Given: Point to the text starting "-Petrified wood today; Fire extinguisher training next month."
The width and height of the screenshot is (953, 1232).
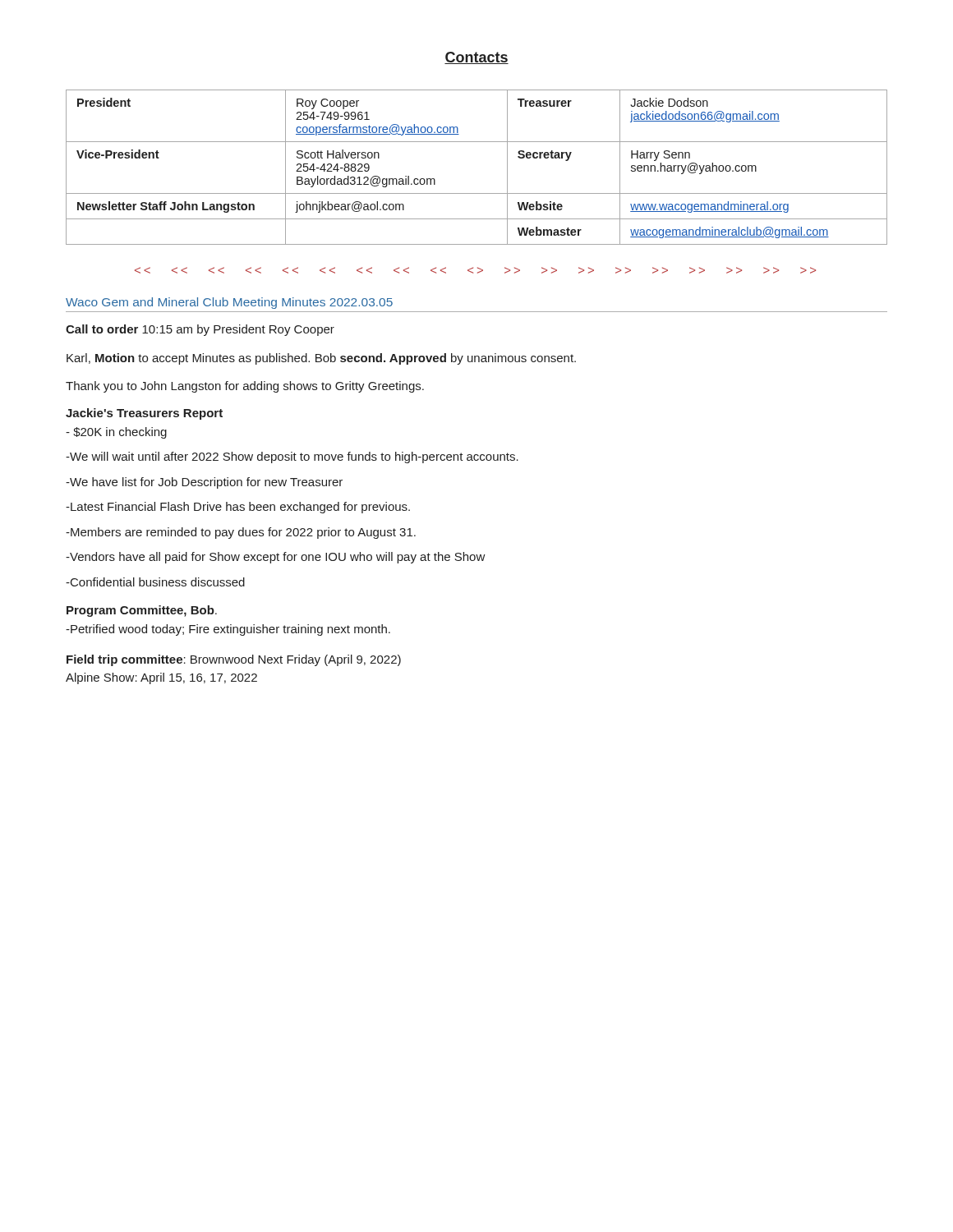Looking at the screenshot, I should pyautogui.click(x=228, y=630).
